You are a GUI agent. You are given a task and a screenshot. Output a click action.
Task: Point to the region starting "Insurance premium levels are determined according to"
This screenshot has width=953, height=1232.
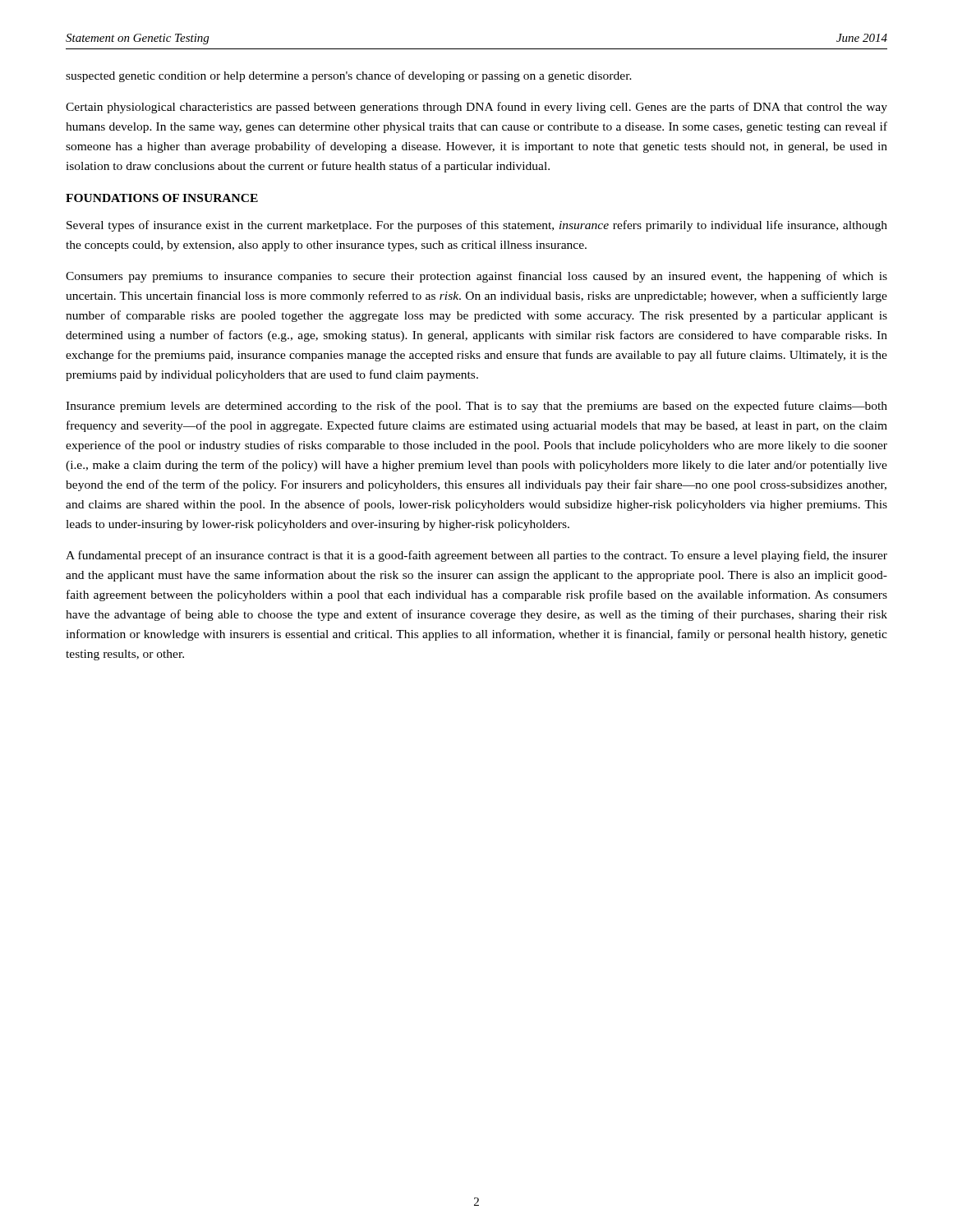tap(476, 465)
